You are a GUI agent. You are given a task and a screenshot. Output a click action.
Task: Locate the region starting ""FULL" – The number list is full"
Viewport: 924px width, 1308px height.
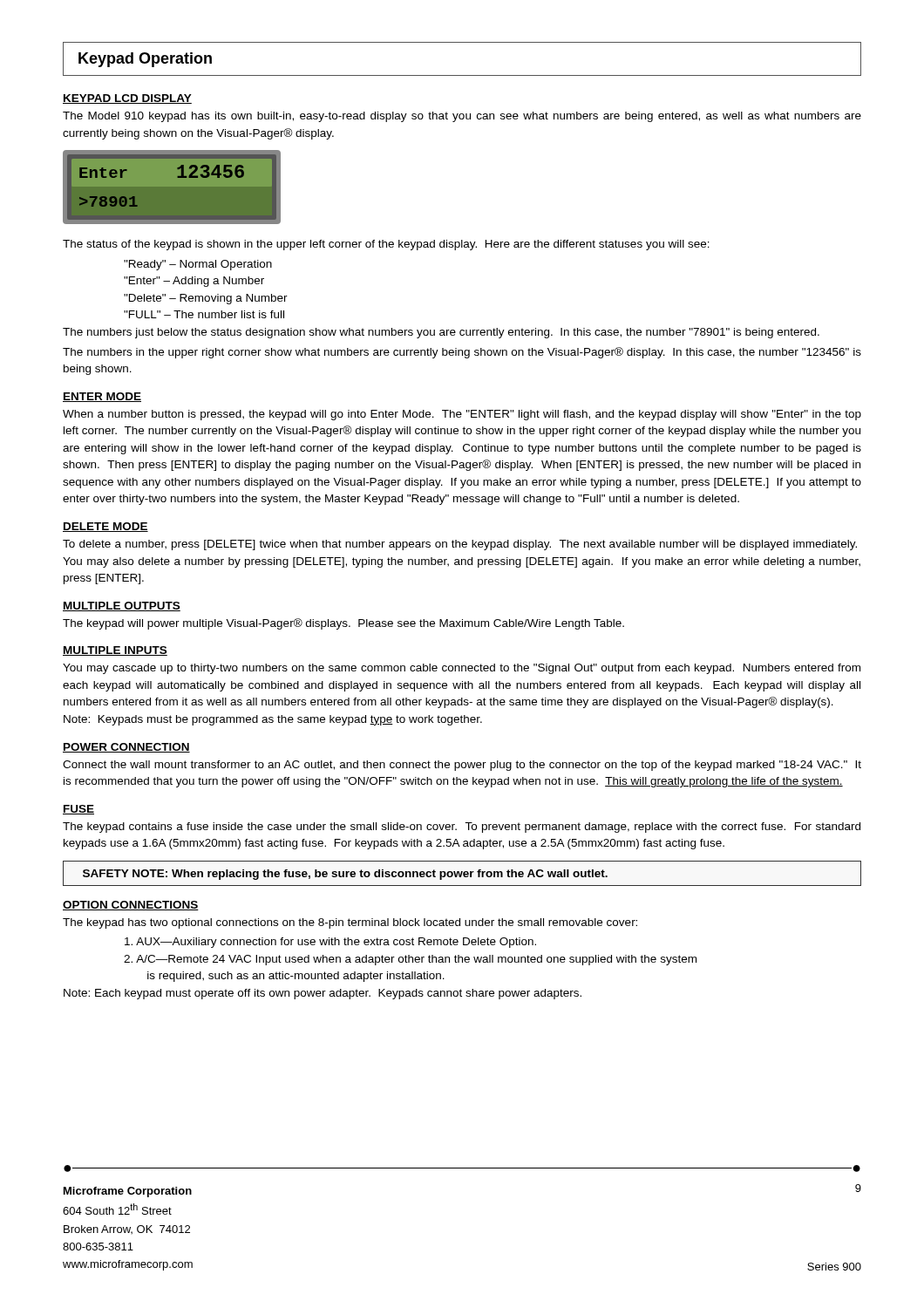pos(204,315)
